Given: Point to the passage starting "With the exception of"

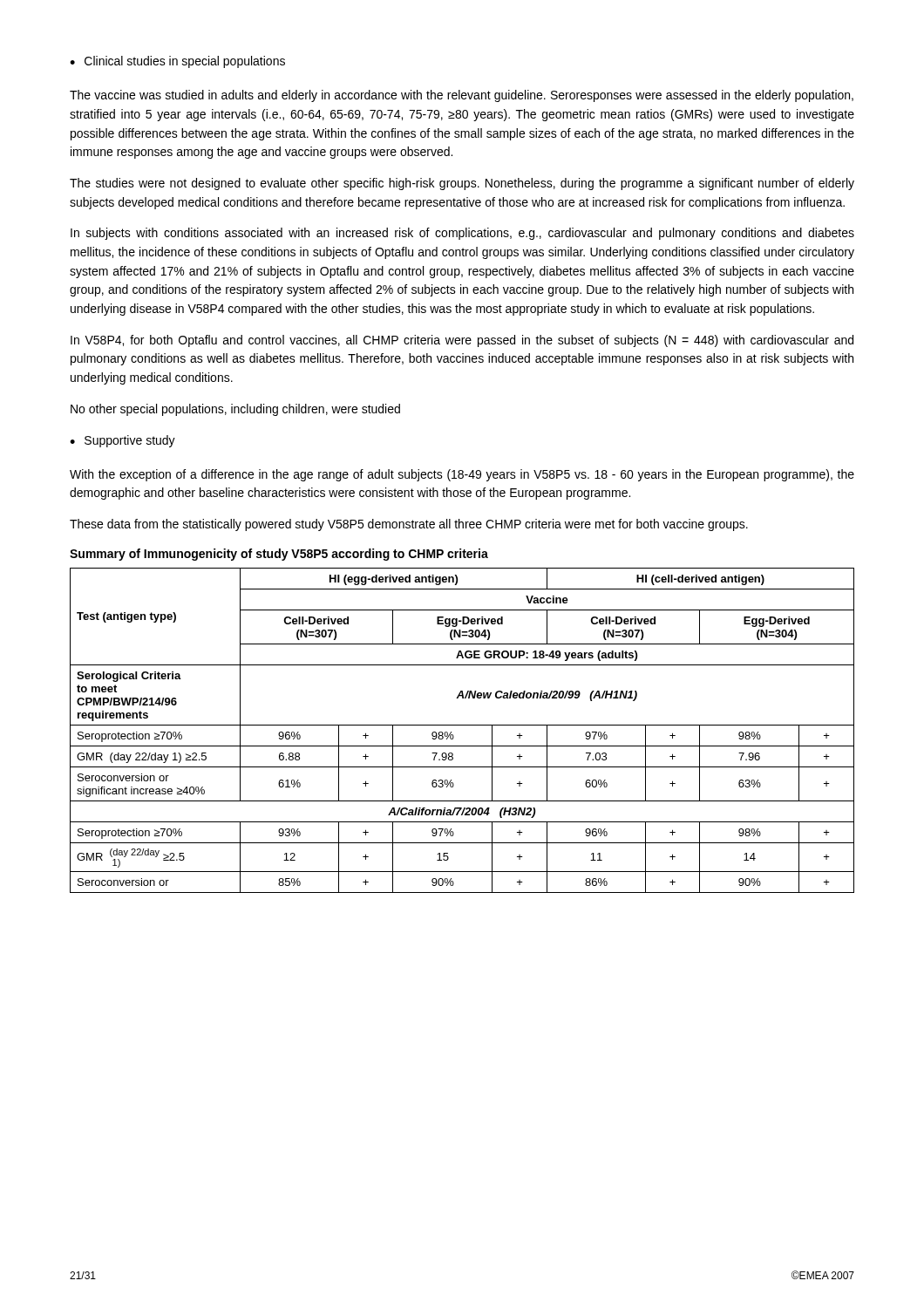Looking at the screenshot, I should (x=462, y=484).
